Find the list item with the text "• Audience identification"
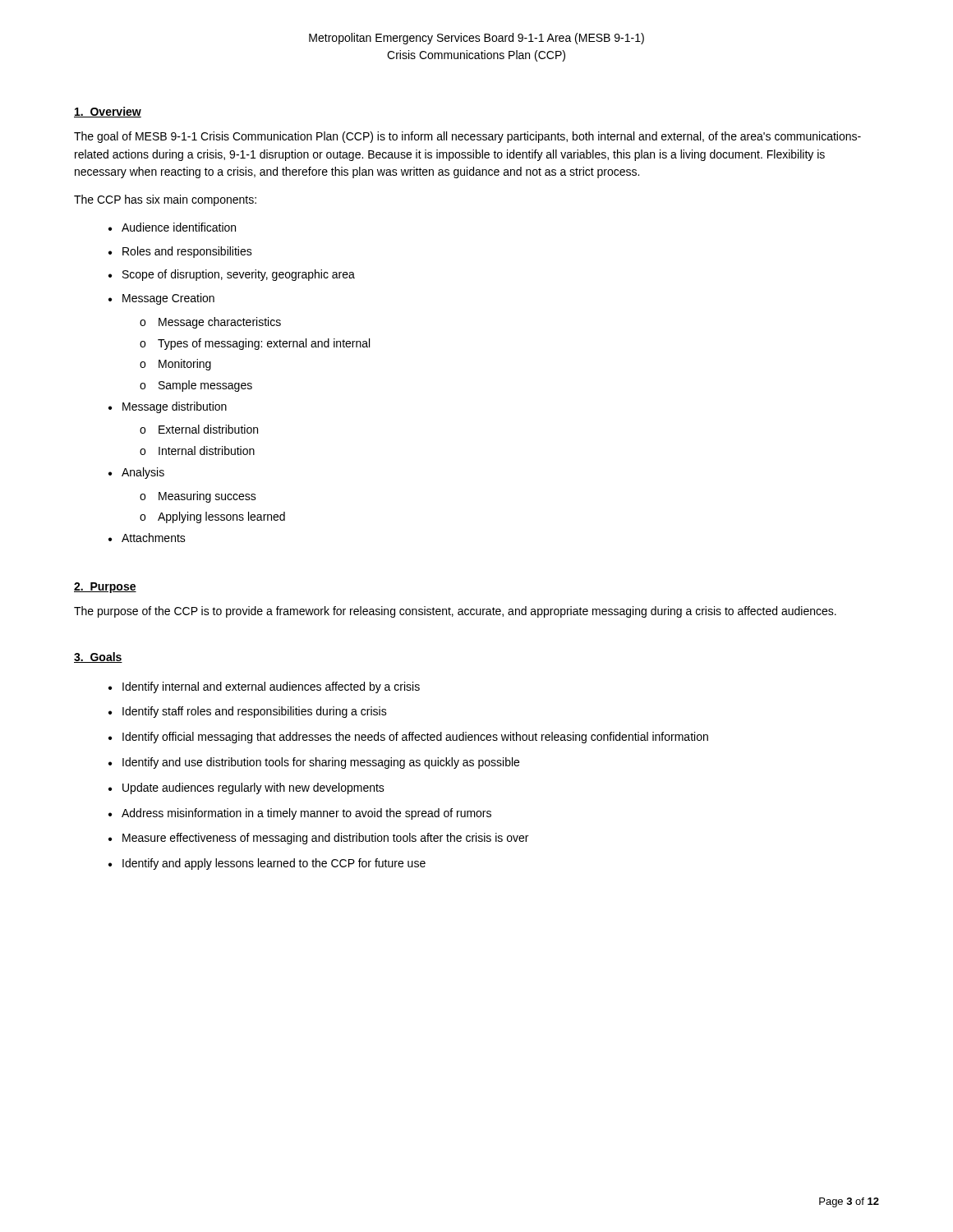The height and width of the screenshot is (1232, 953). pyautogui.click(x=168, y=229)
